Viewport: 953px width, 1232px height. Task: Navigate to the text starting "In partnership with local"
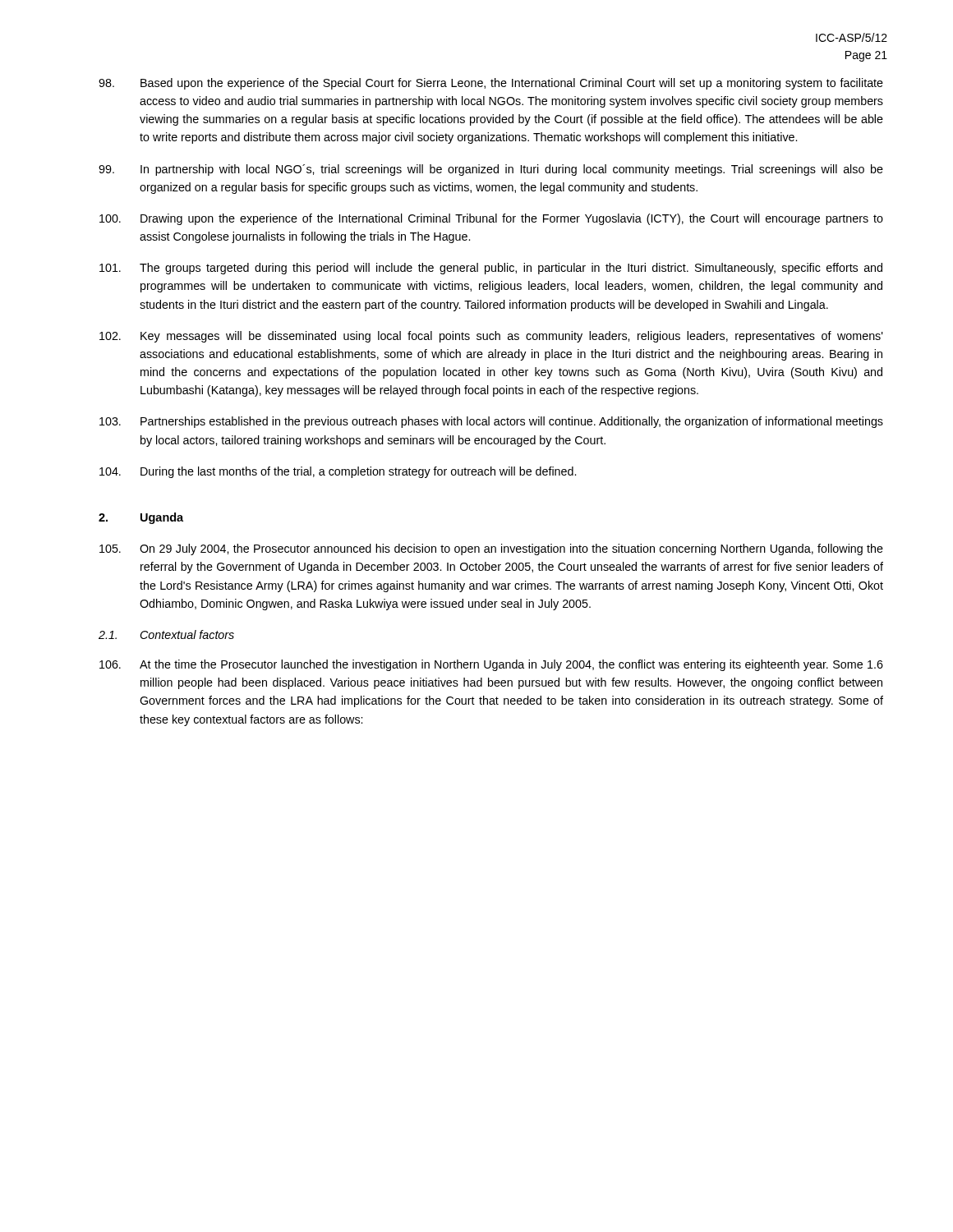pyautogui.click(x=491, y=178)
